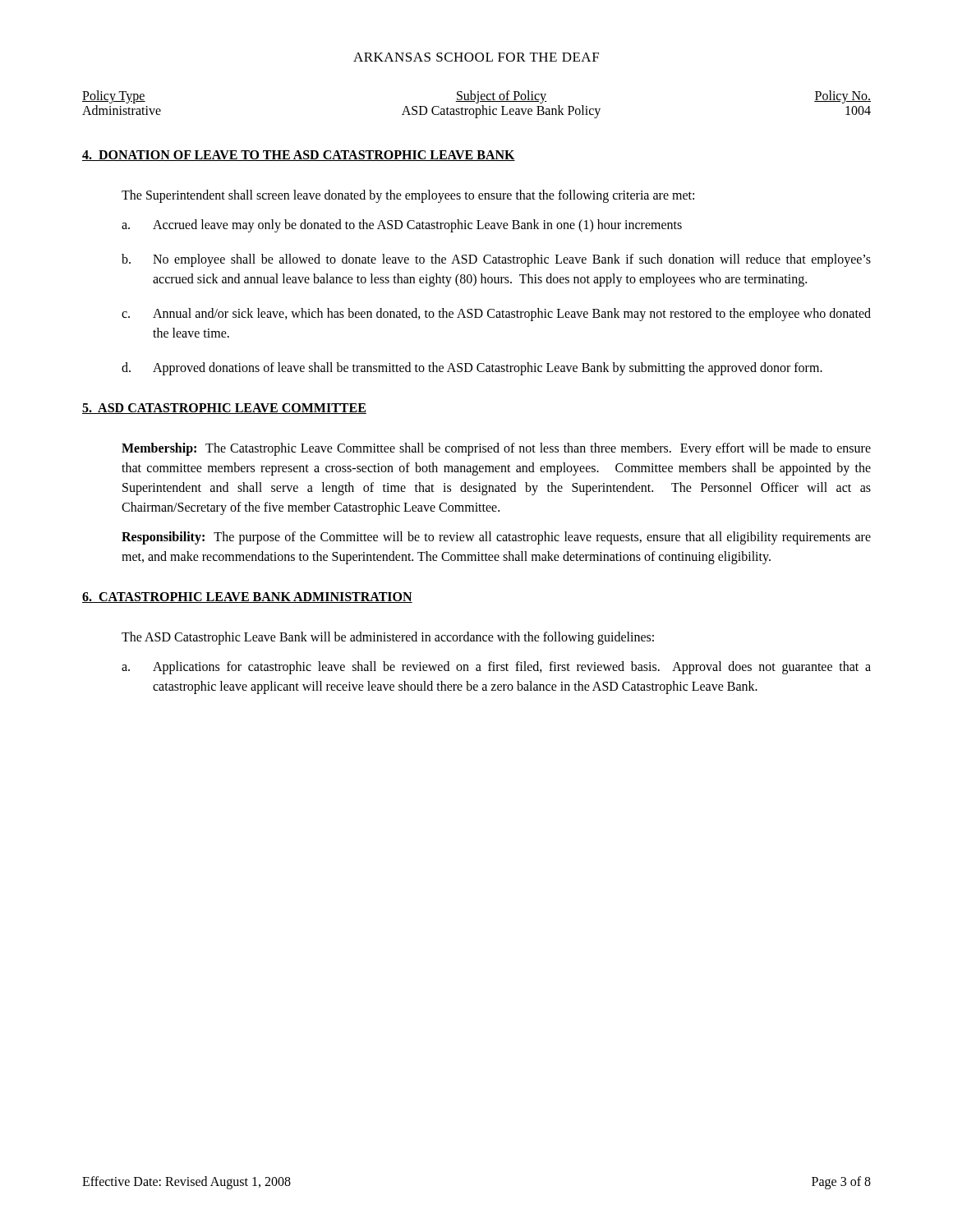This screenshot has height=1232, width=953.
Task: Locate the passage starting "a. Accrued leave may only be donated"
Action: coord(496,225)
